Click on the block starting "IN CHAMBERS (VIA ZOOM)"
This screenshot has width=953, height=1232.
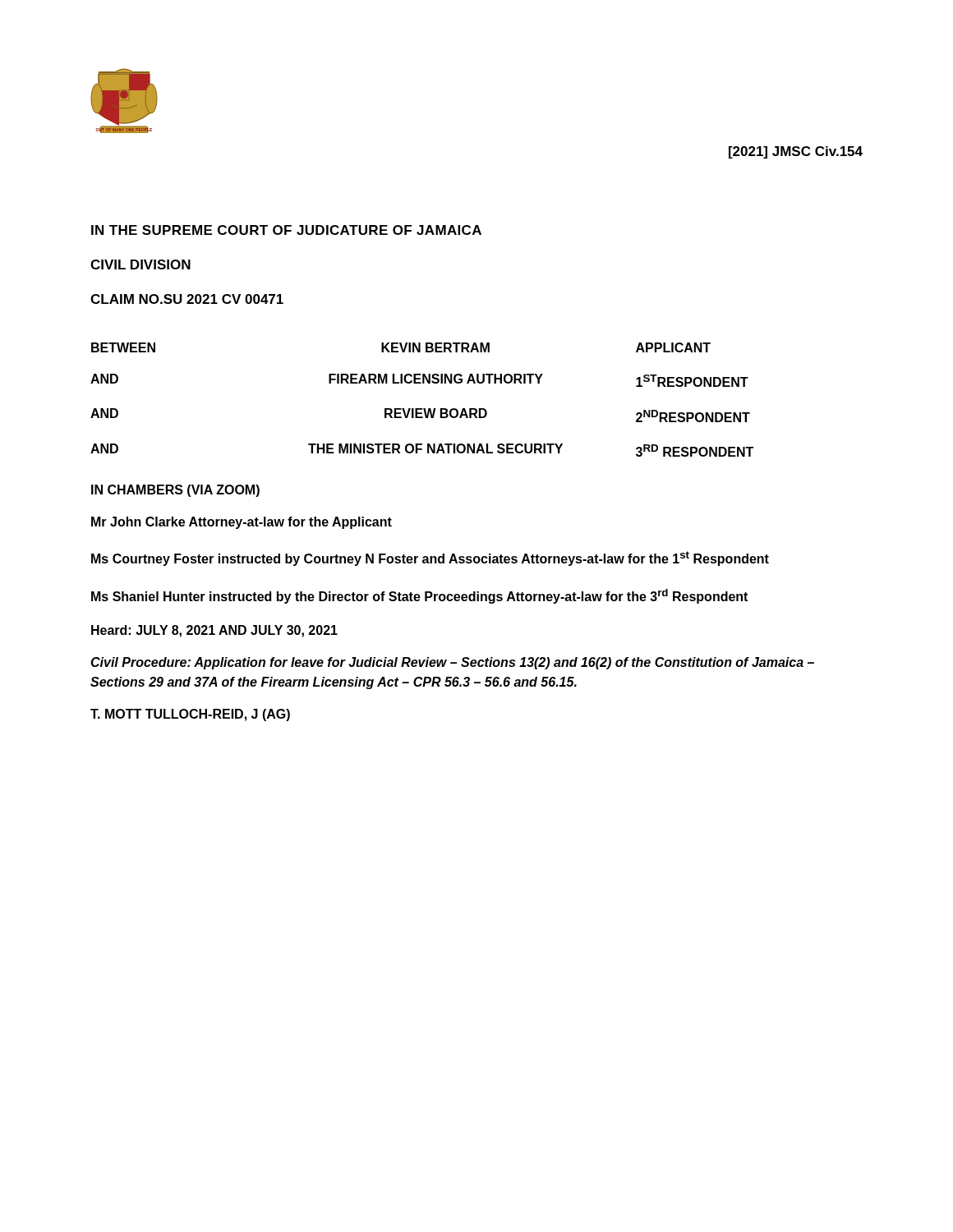pos(175,490)
